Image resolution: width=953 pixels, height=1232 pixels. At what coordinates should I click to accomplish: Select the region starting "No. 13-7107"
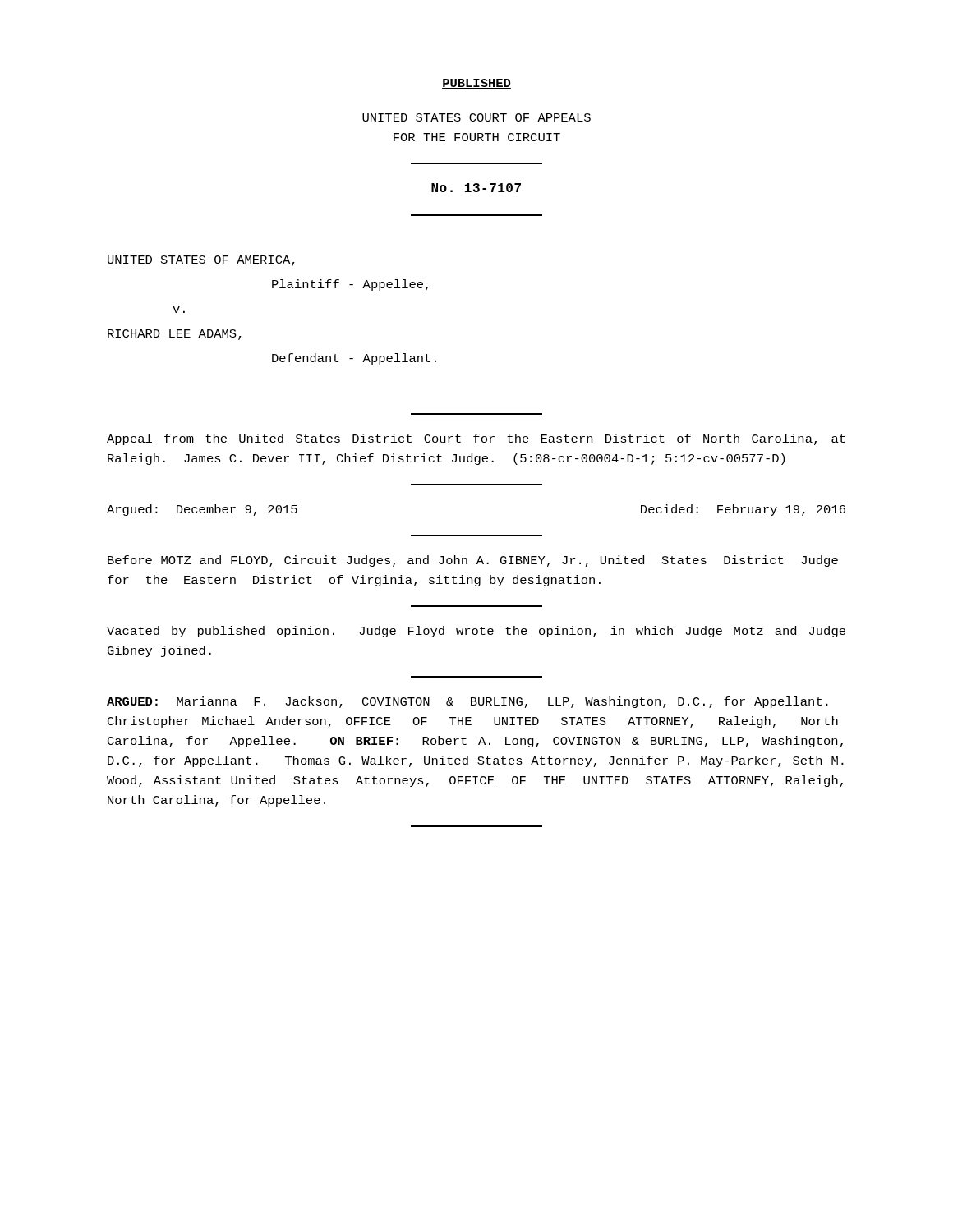coord(476,189)
